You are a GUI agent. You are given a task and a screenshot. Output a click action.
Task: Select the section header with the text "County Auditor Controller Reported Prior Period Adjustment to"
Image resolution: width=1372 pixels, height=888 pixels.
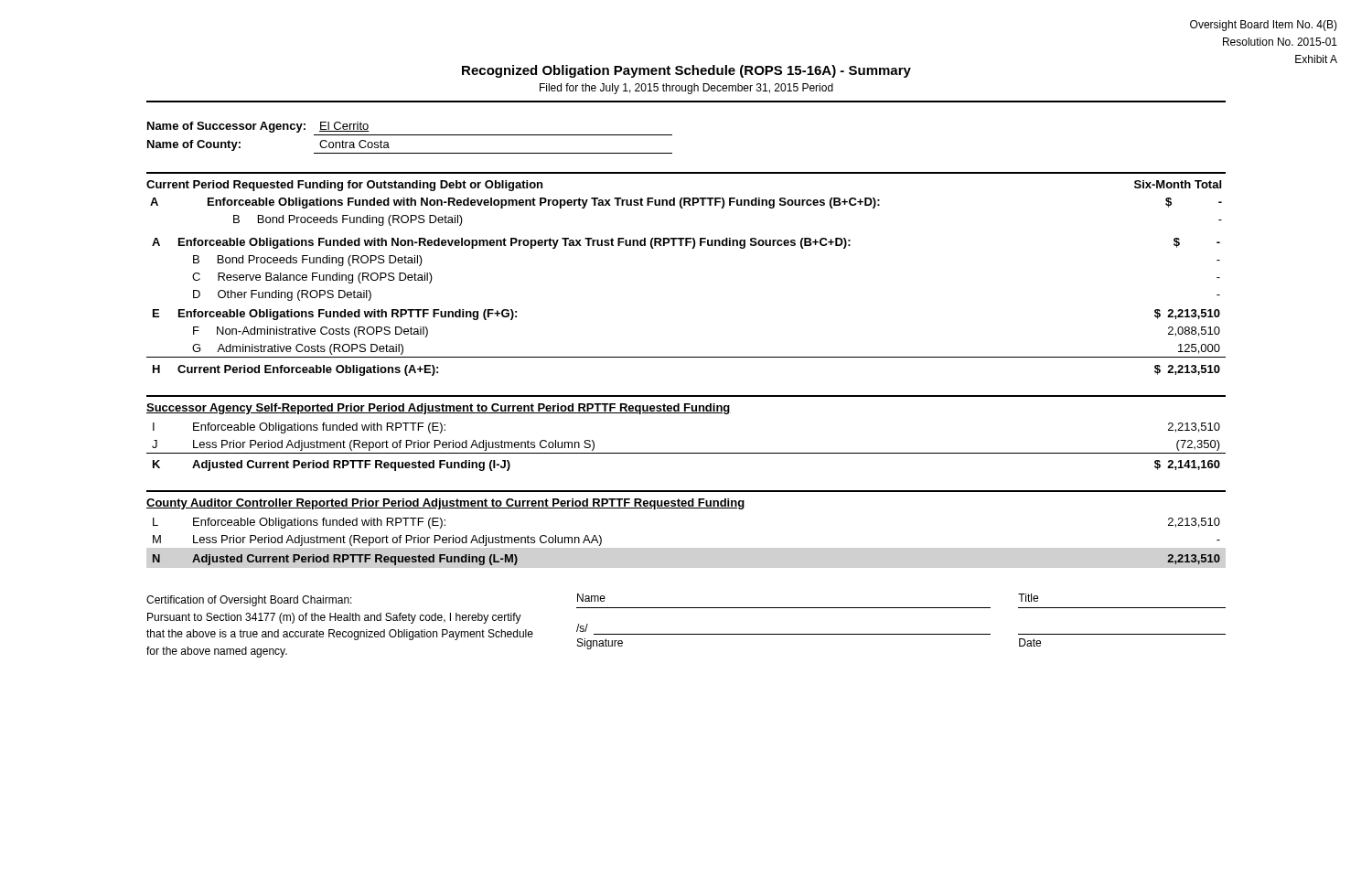pyautogui.click(x=445, y=503)
